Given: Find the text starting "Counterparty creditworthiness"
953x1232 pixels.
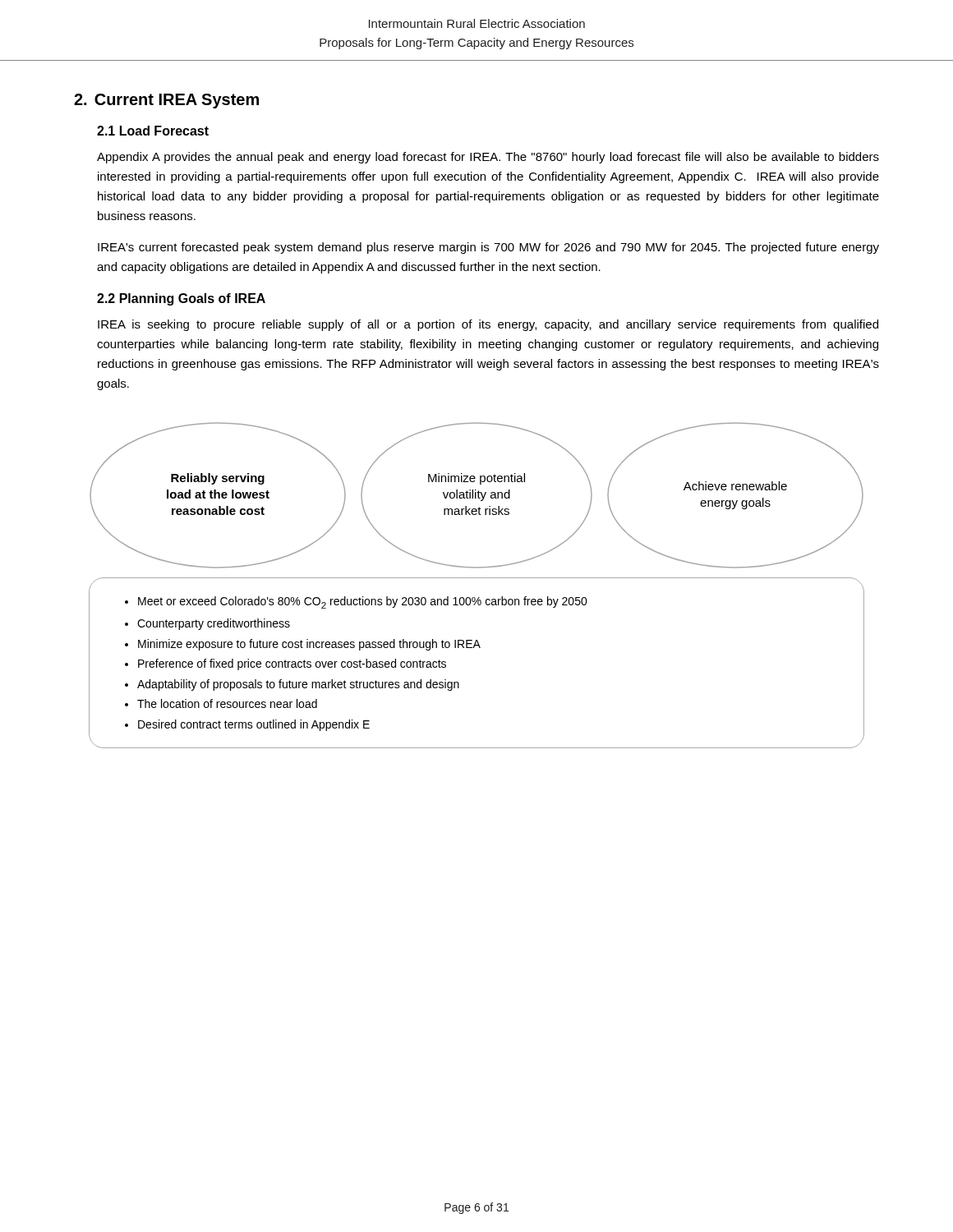Looking at the screenshot, I should click(214, 624).
